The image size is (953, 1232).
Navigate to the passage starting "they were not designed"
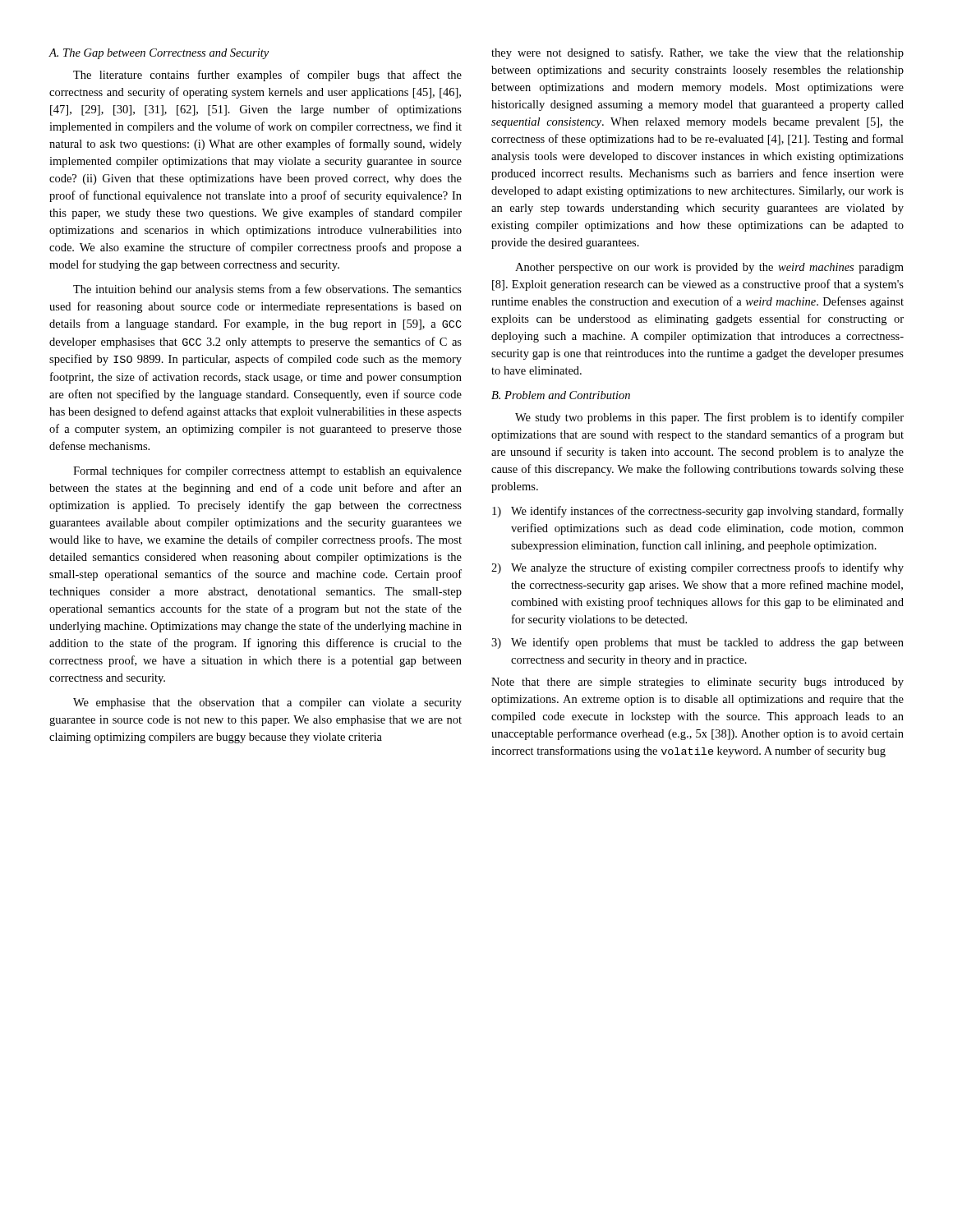(x=698, y=148)
